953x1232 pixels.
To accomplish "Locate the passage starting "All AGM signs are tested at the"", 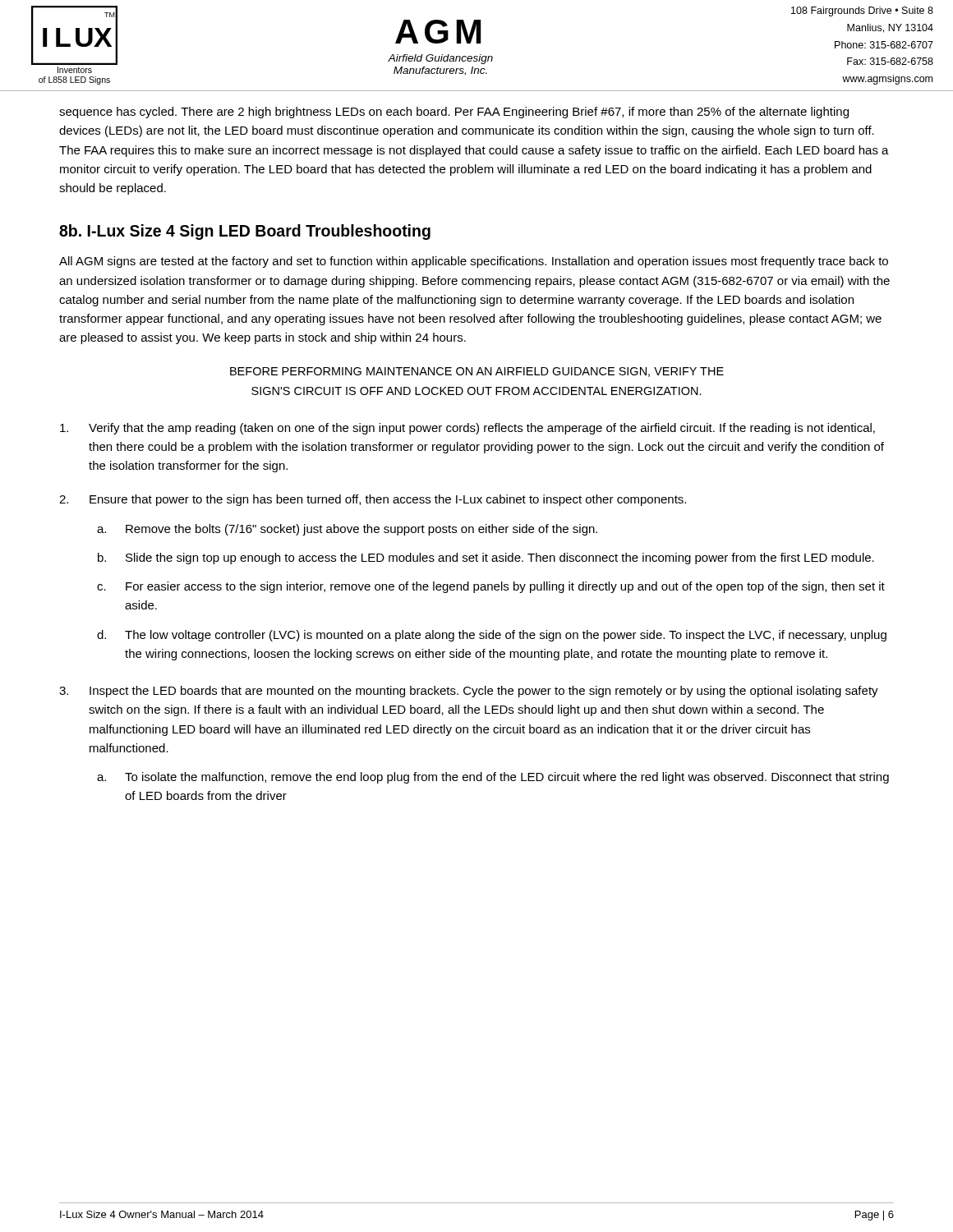I will pyautogui.click(x=475, y=299).
